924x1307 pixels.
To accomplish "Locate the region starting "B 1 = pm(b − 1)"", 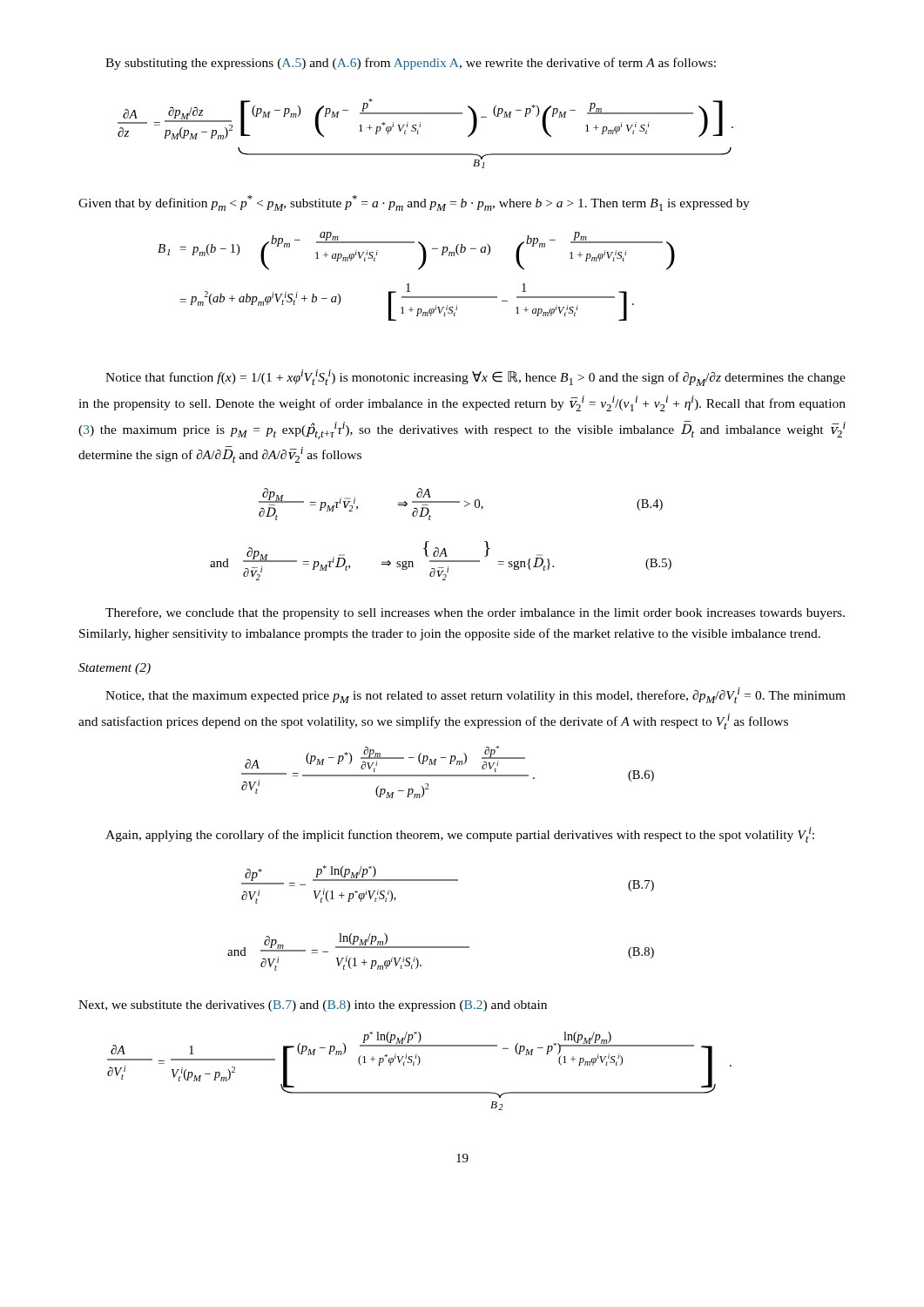I will (462, 286).
